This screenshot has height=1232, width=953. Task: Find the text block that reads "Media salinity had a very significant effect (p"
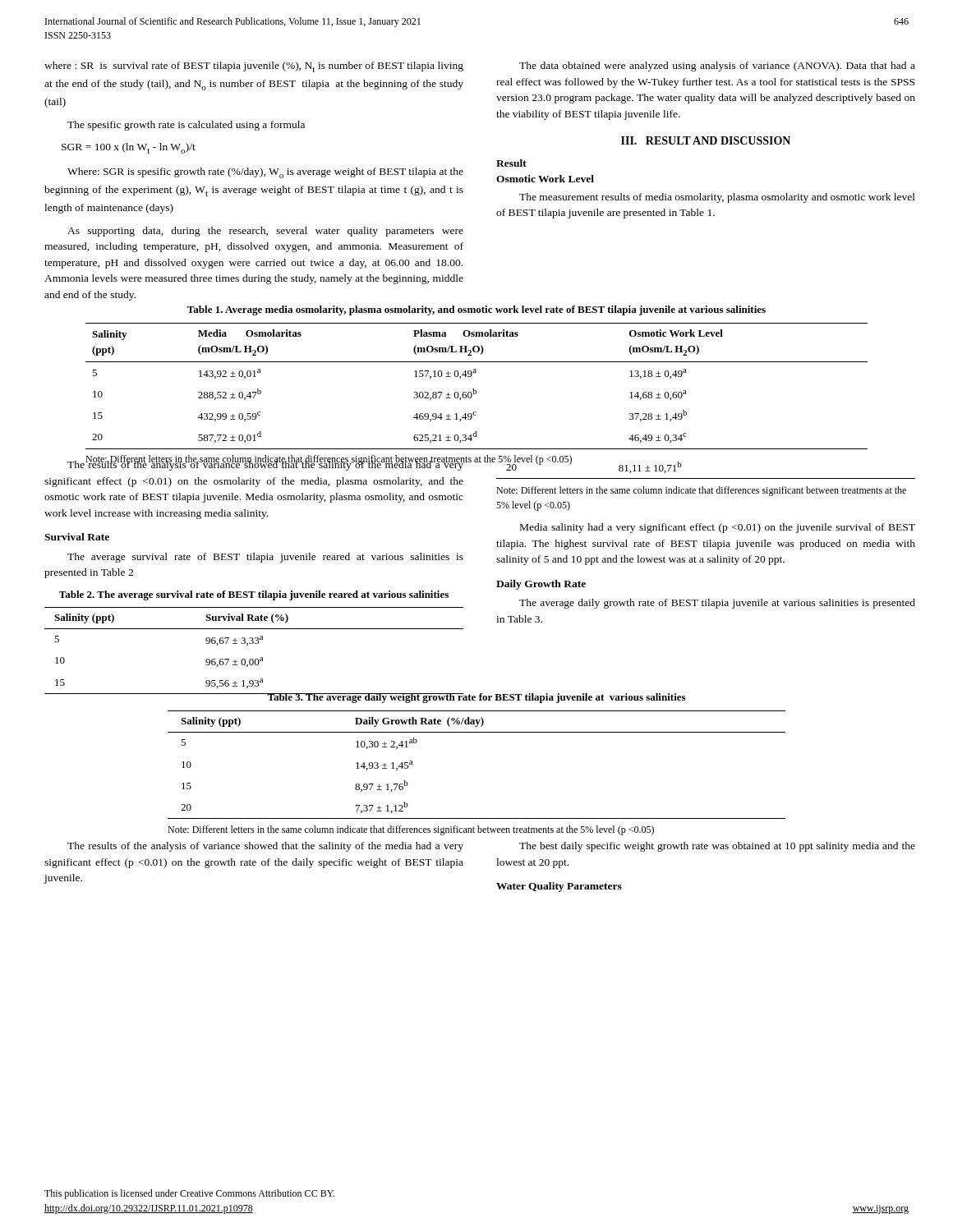(706, 543)
